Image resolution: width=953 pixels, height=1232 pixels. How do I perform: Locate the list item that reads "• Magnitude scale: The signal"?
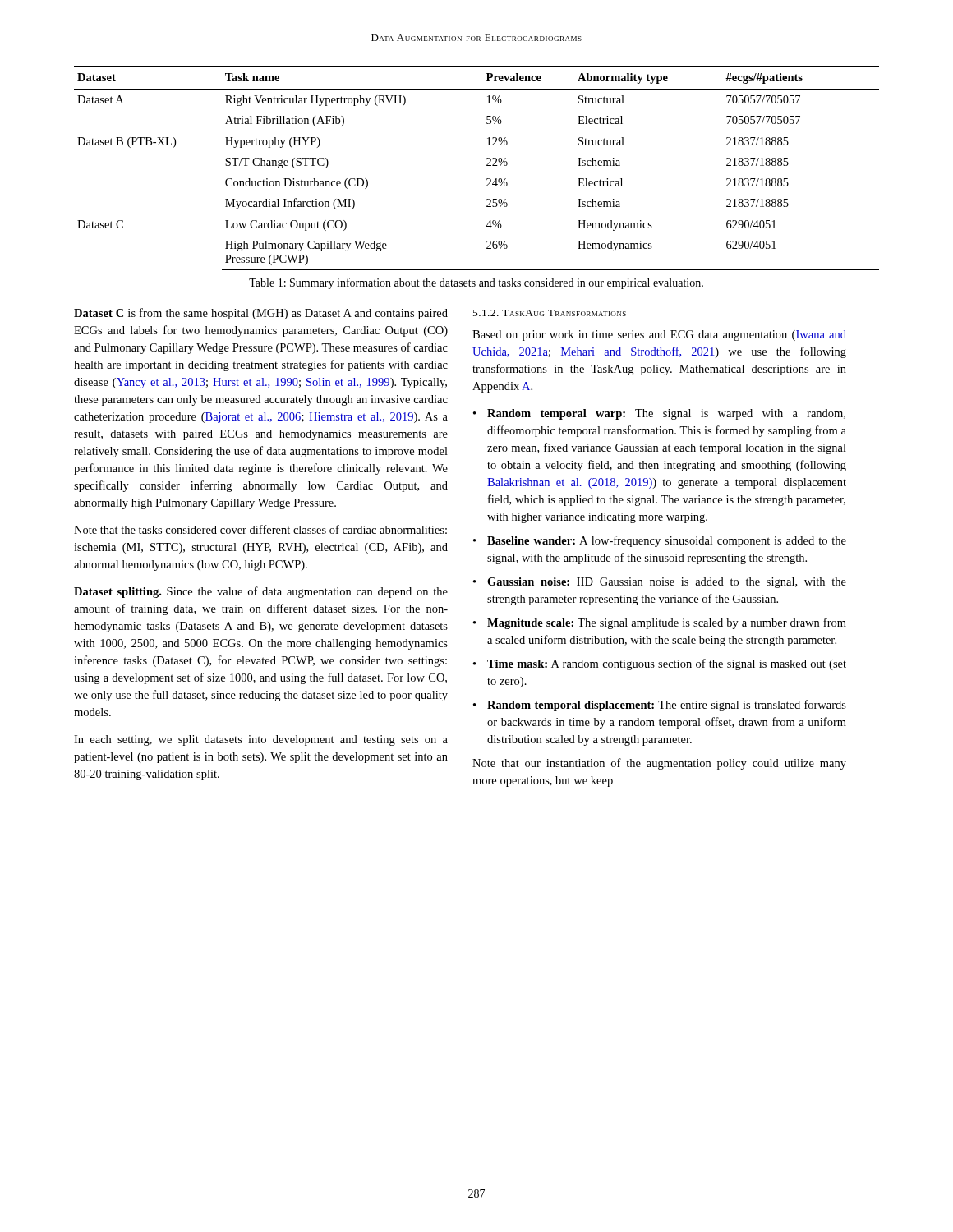pyautogui.click(x=659, y=632)
